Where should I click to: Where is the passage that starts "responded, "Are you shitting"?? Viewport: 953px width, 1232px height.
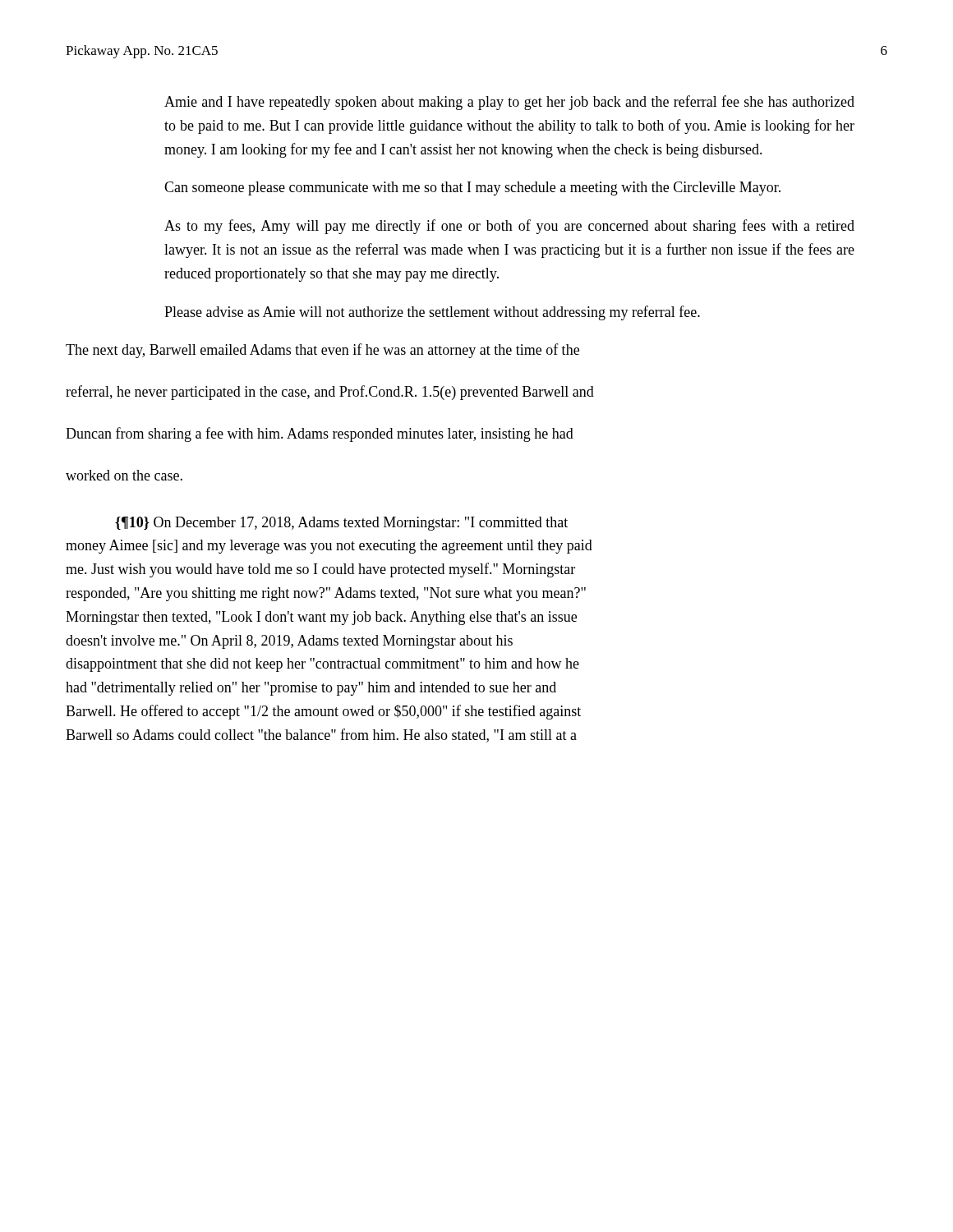click(326, 593)
